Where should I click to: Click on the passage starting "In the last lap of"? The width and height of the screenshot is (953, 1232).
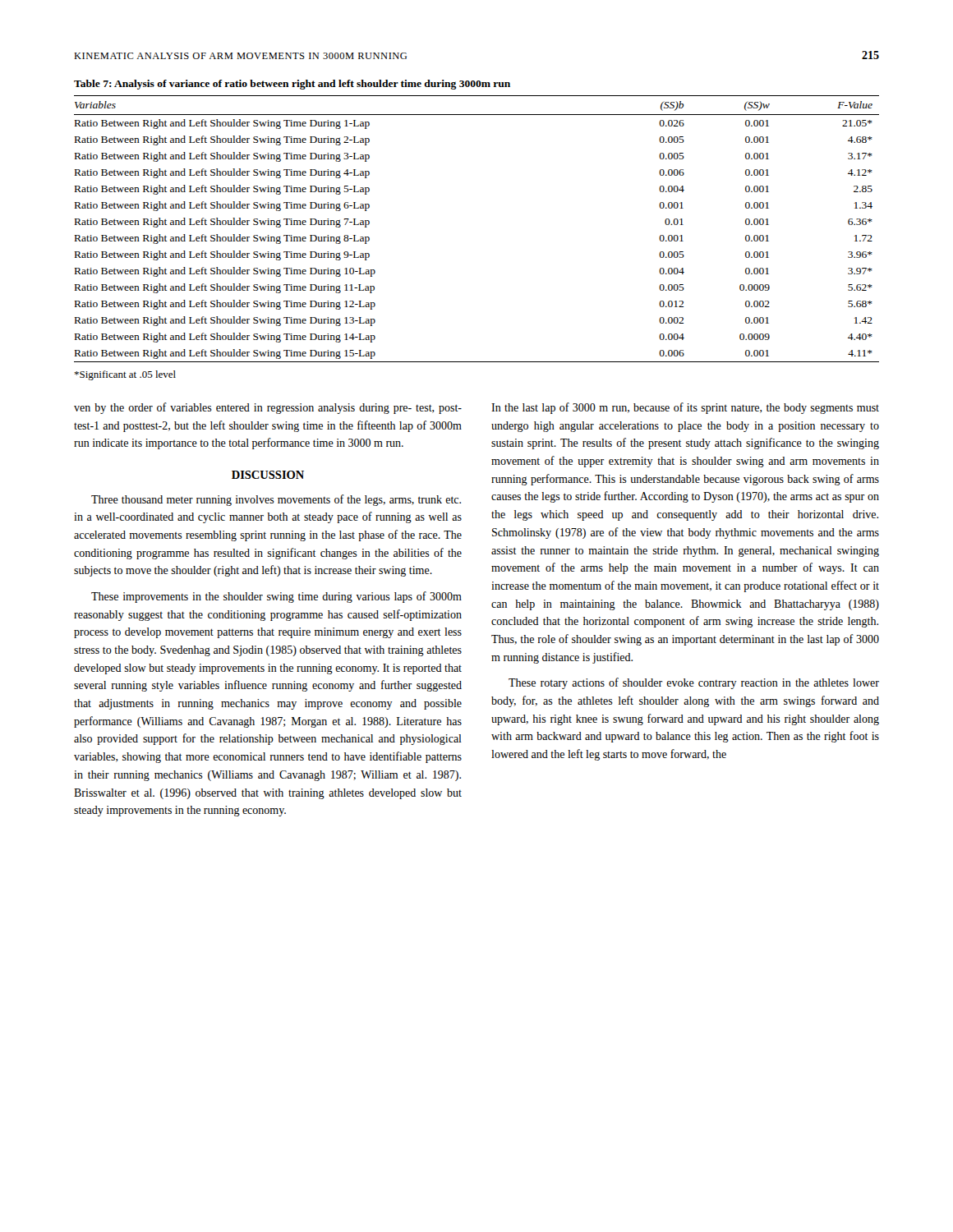pos(685,581)
